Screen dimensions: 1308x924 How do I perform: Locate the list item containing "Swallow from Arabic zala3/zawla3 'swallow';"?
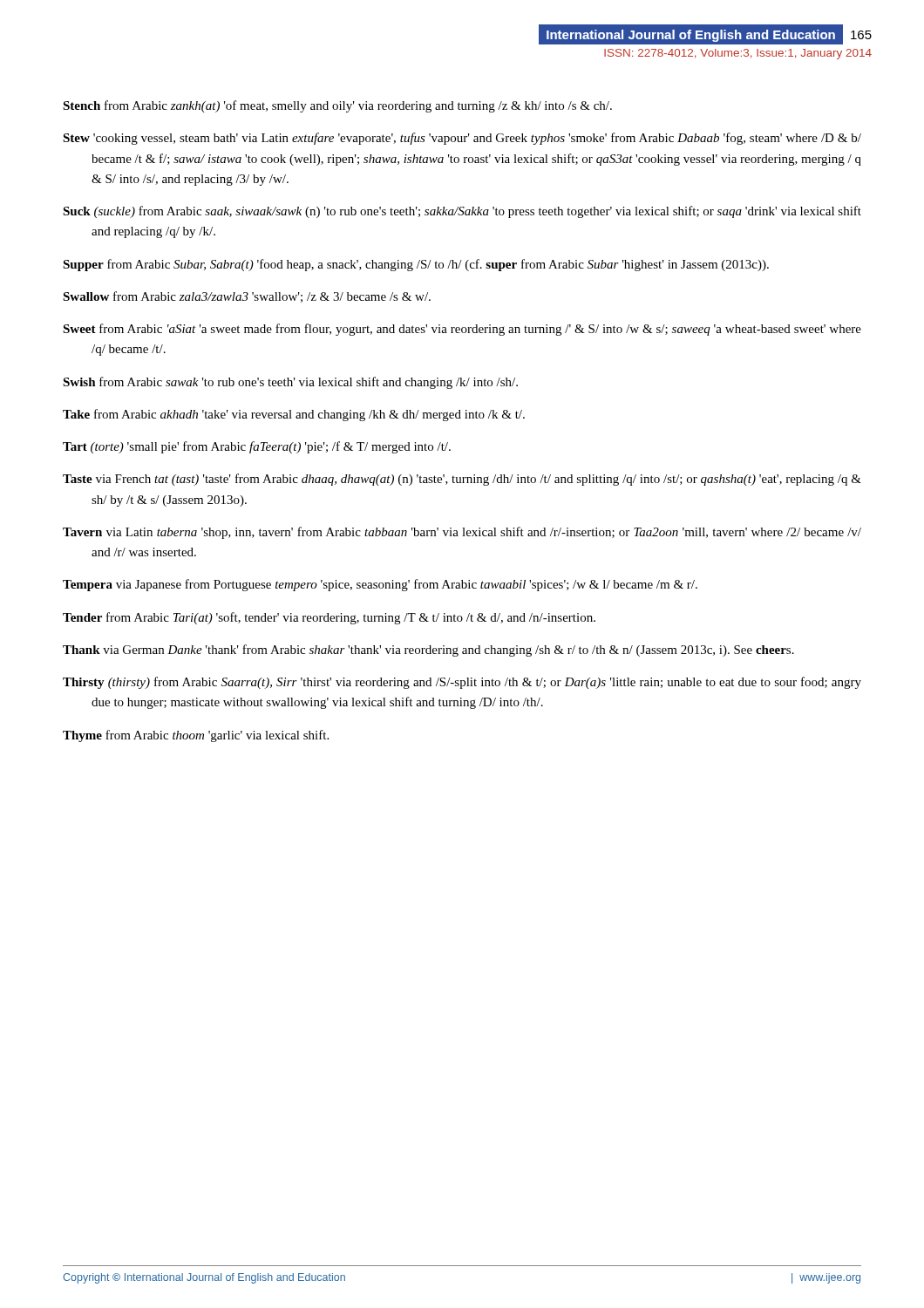pos(247,297)
